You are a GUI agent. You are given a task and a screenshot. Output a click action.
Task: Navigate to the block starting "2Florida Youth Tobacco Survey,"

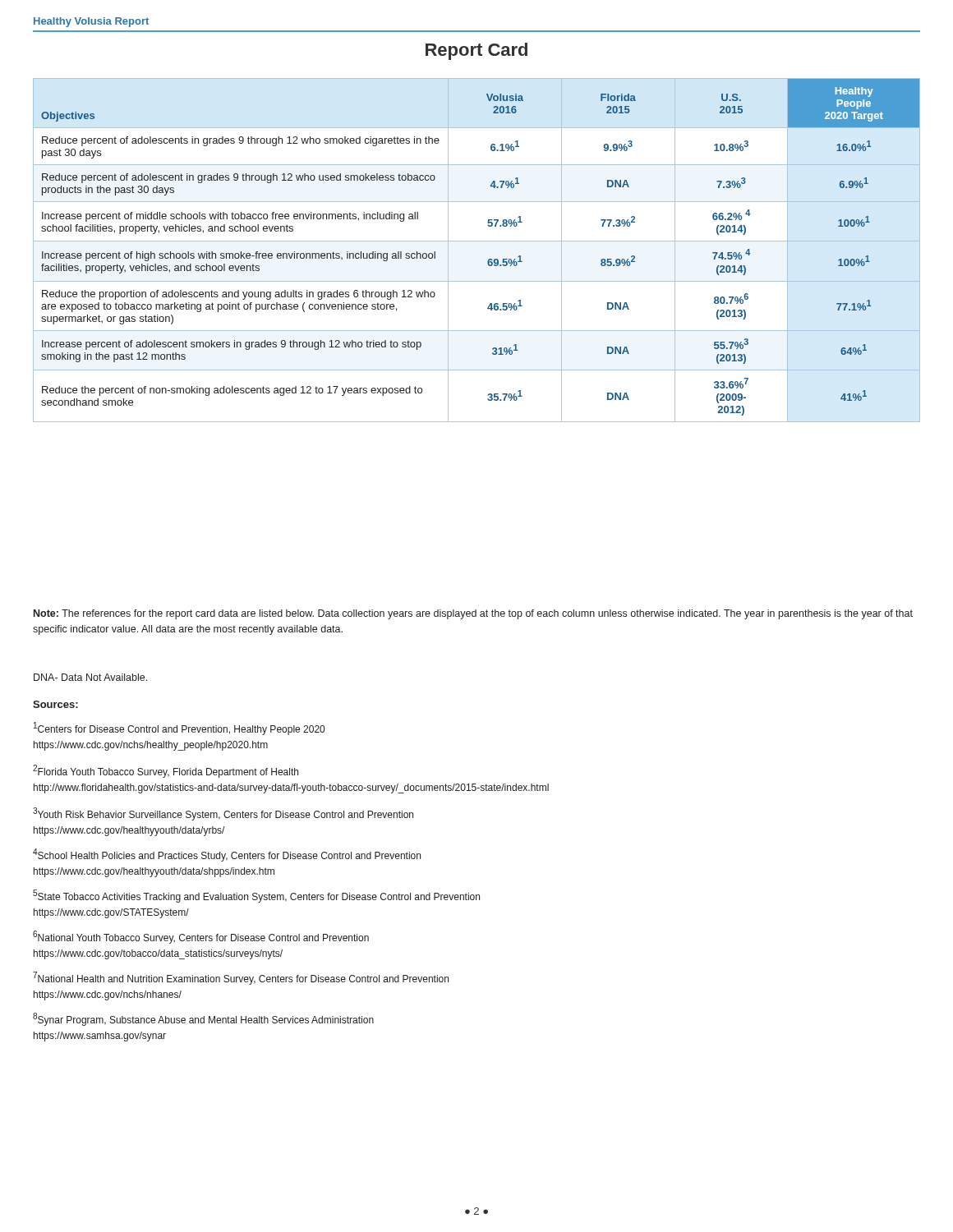tap(291, 778)
